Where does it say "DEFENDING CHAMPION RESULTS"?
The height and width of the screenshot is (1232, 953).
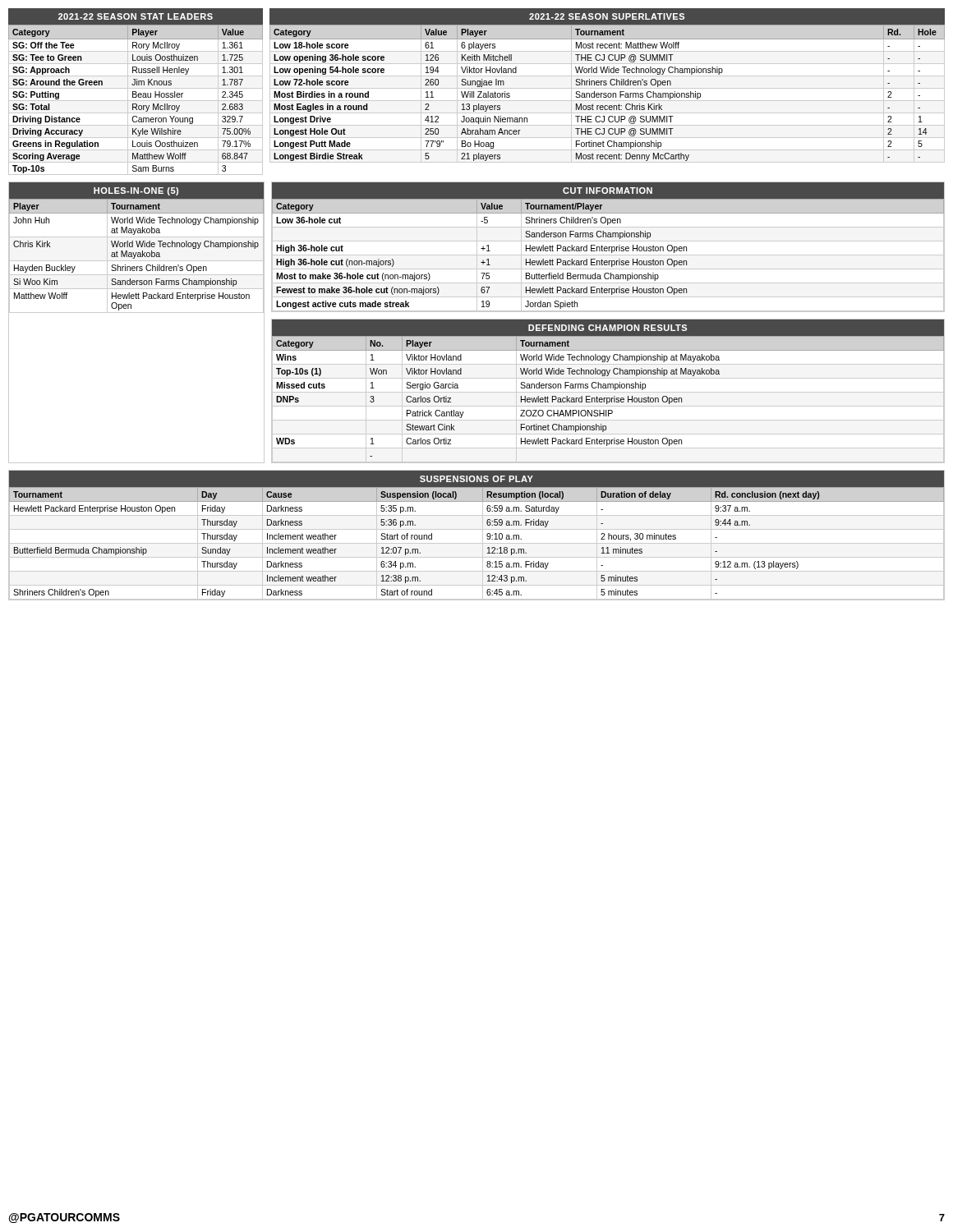pos(608,328)
